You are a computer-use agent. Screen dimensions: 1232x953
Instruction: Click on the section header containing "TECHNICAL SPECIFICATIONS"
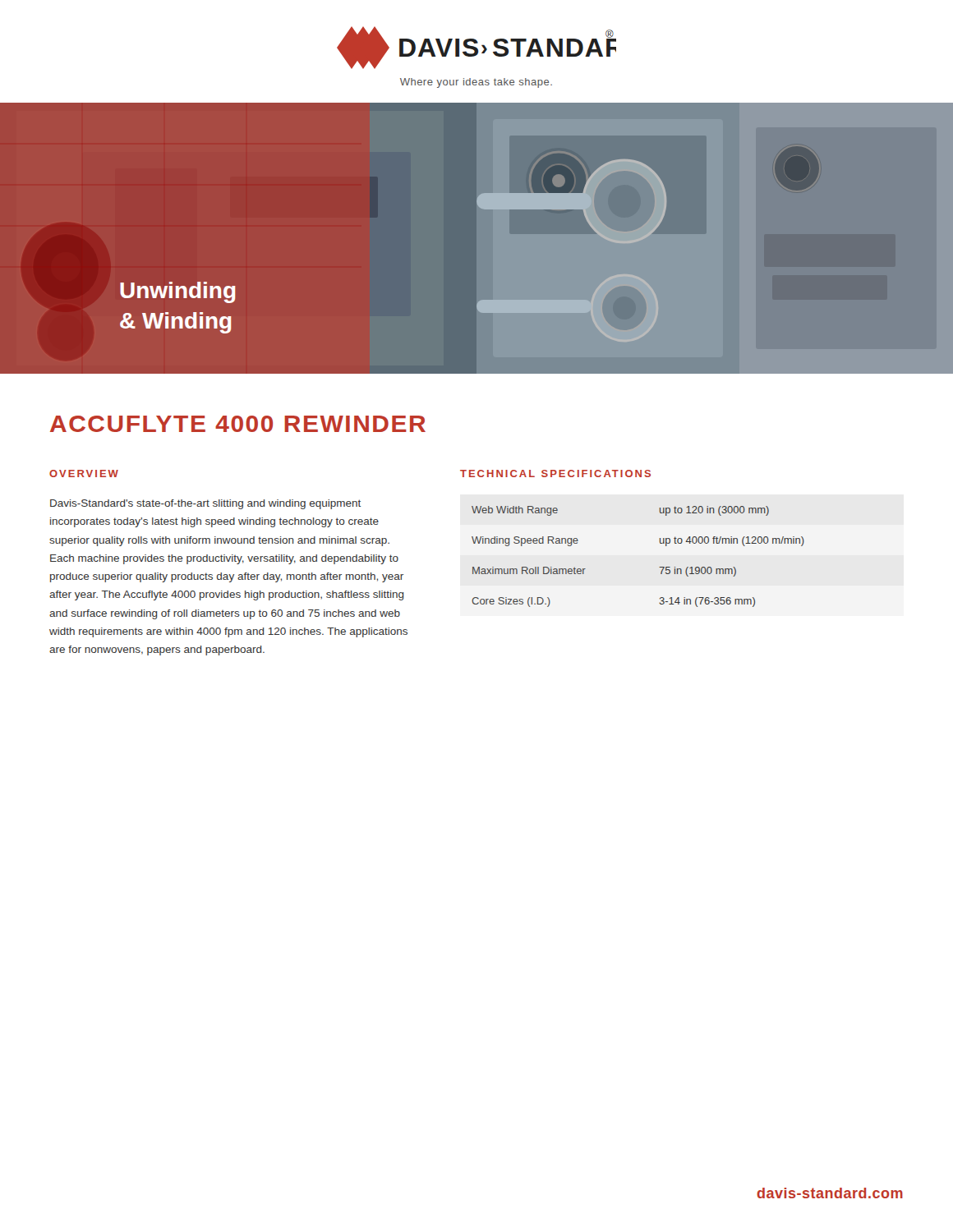tap(556, 473)
